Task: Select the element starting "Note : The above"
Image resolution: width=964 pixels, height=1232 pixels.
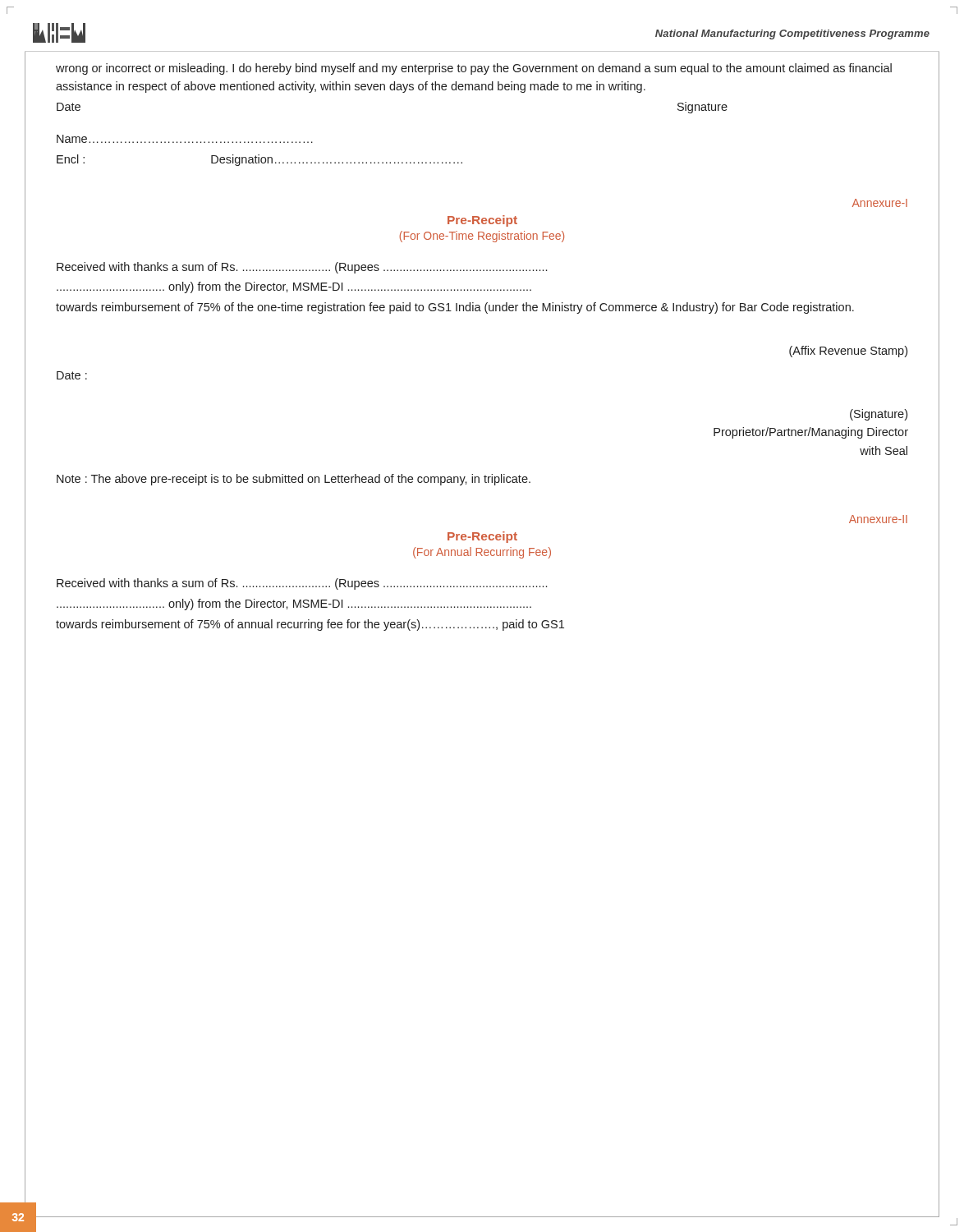Action: click(294, 479)
